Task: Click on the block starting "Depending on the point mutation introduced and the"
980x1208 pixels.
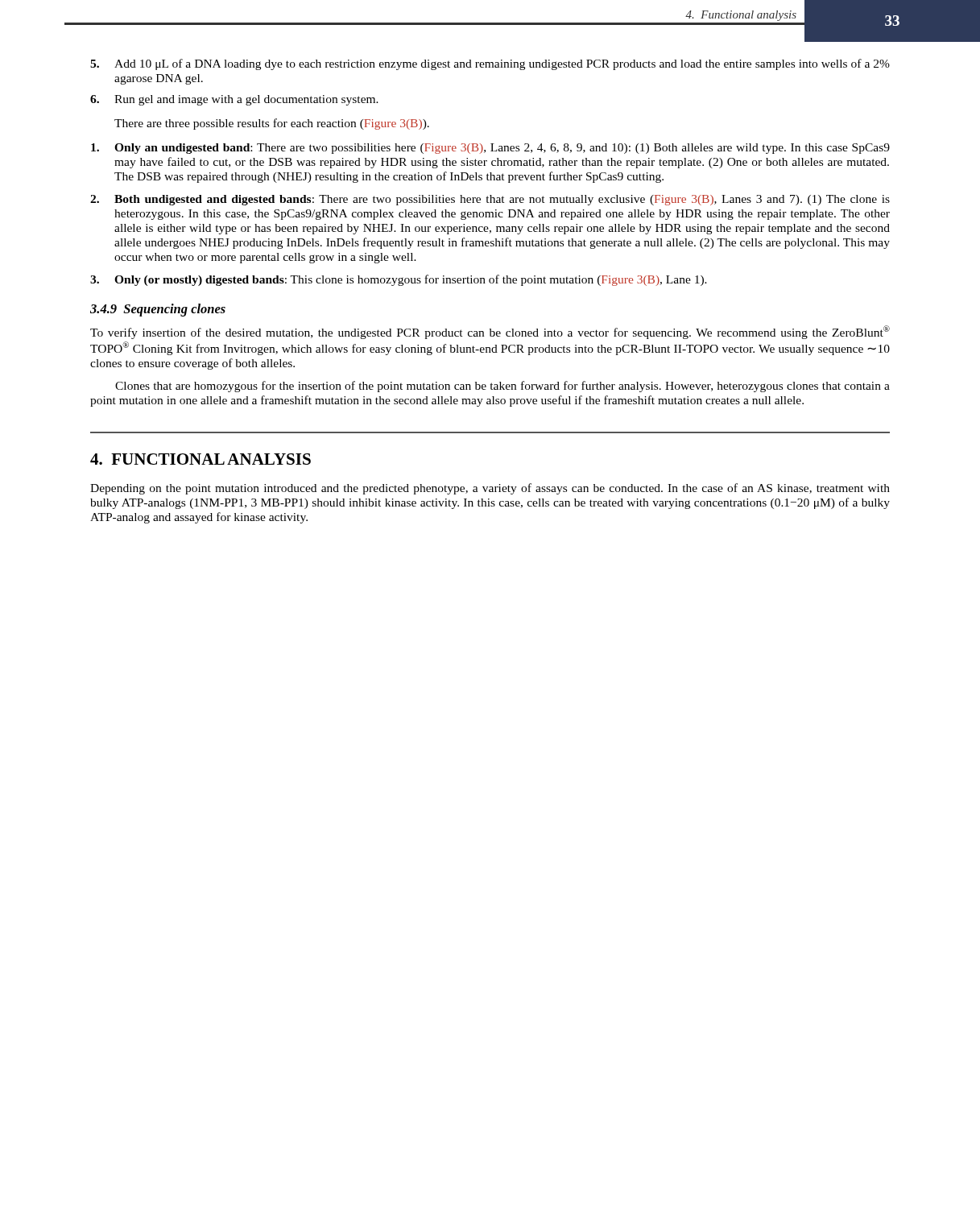Action: tap(490, 502)
